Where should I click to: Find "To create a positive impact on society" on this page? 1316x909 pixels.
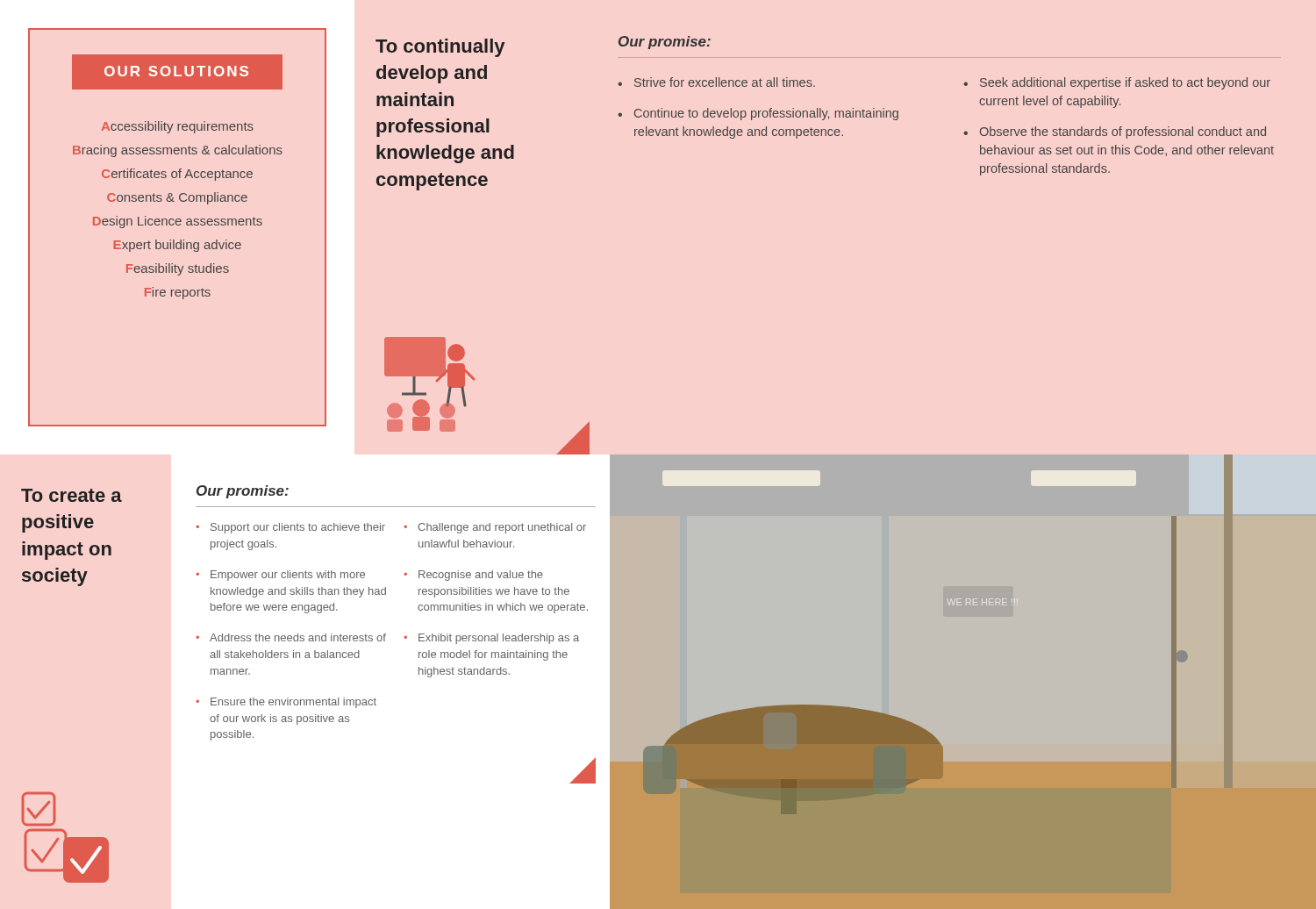point(71,535)
